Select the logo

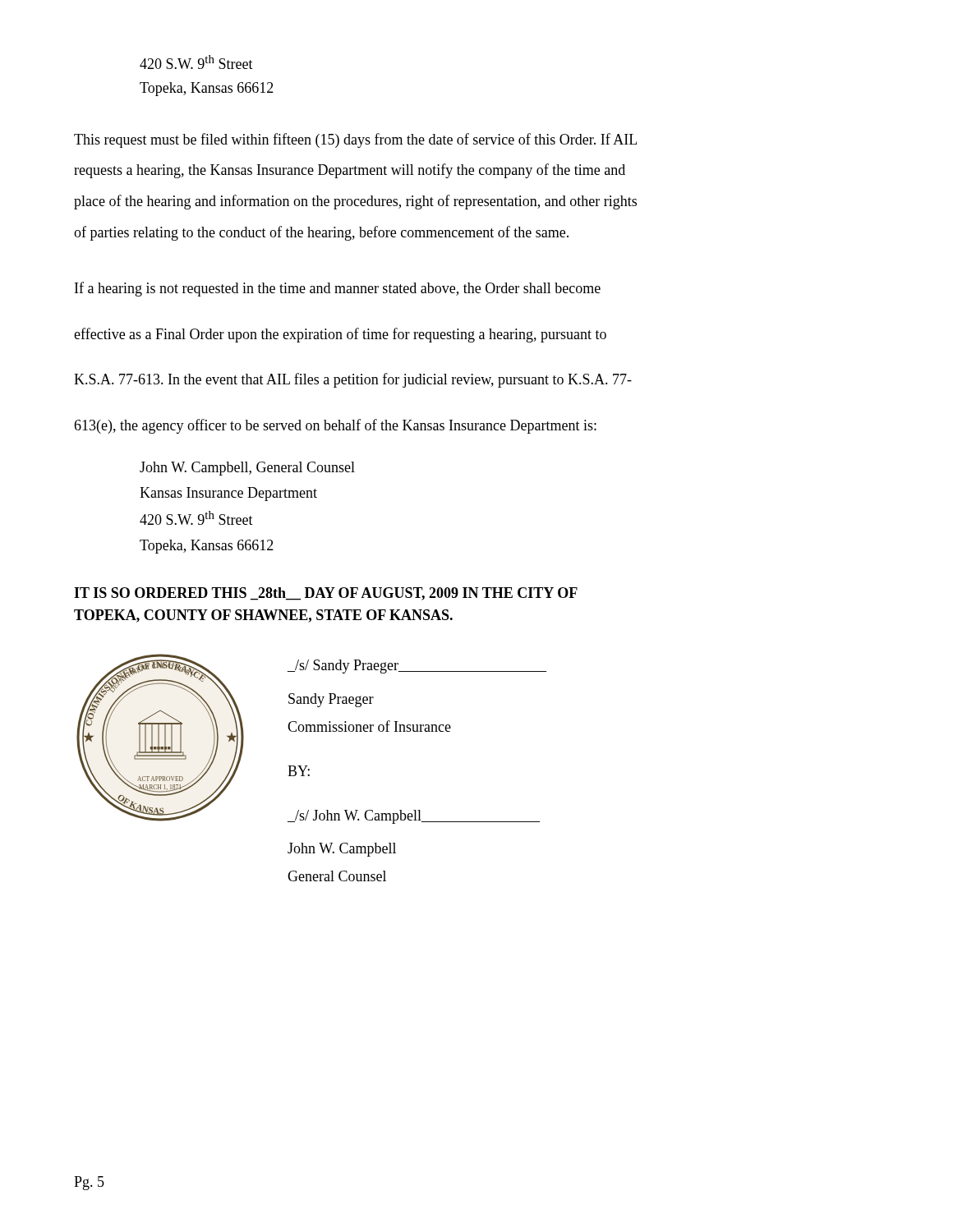pyautogui.click(x=164, y=740)
